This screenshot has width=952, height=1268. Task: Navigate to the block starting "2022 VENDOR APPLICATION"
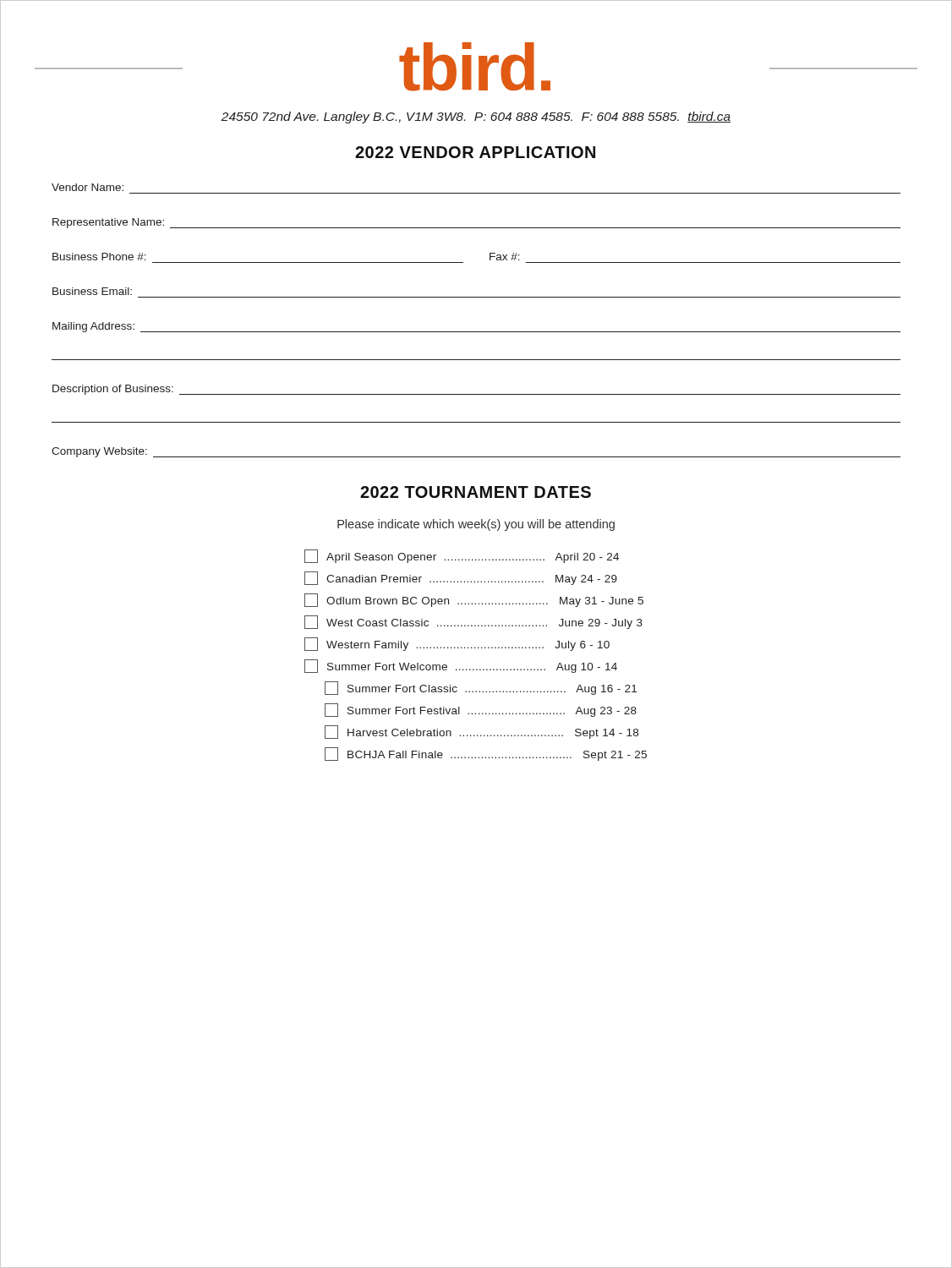click(x=476, y=152)
